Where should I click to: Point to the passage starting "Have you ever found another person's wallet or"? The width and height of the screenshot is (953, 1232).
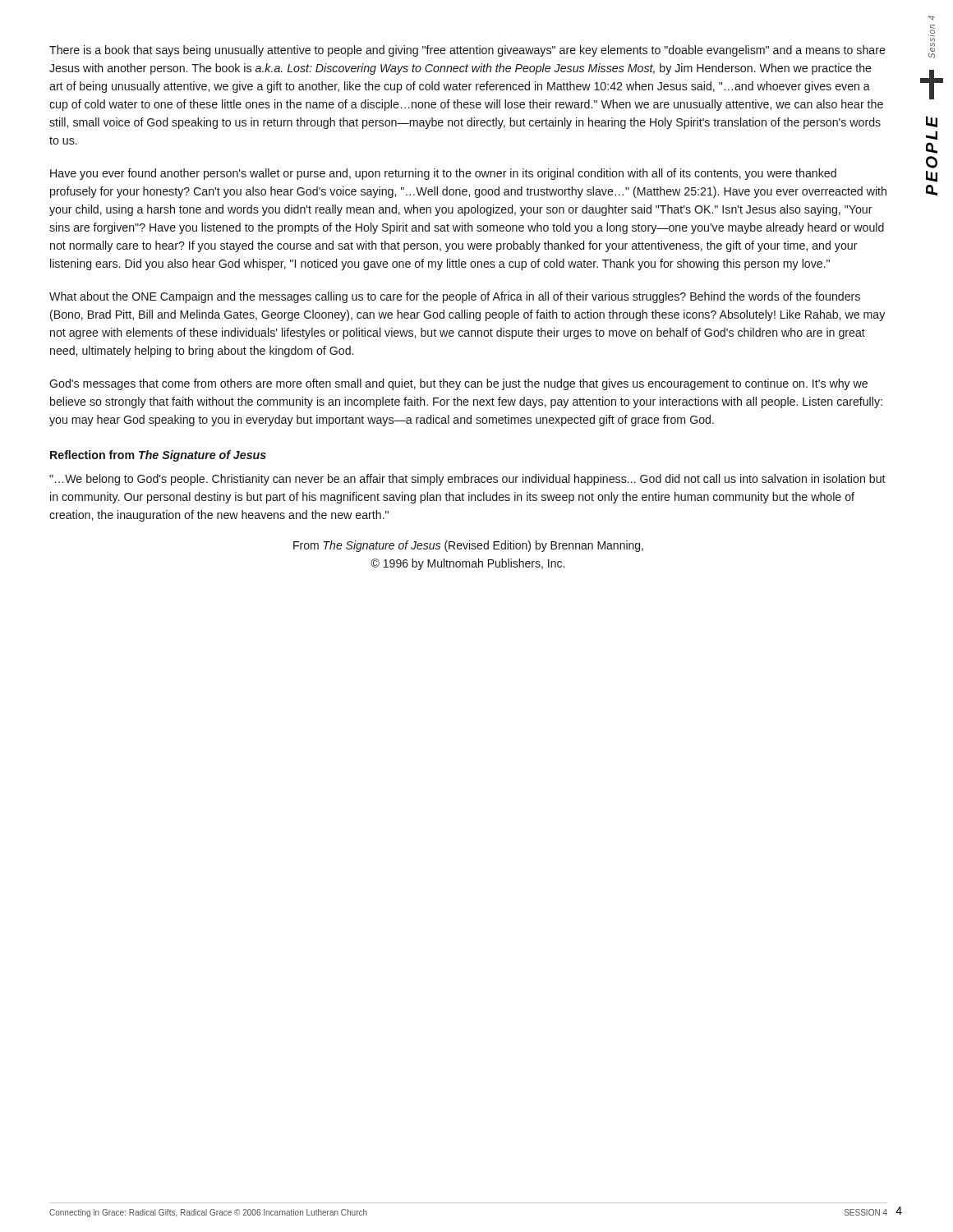pos(468,218)
